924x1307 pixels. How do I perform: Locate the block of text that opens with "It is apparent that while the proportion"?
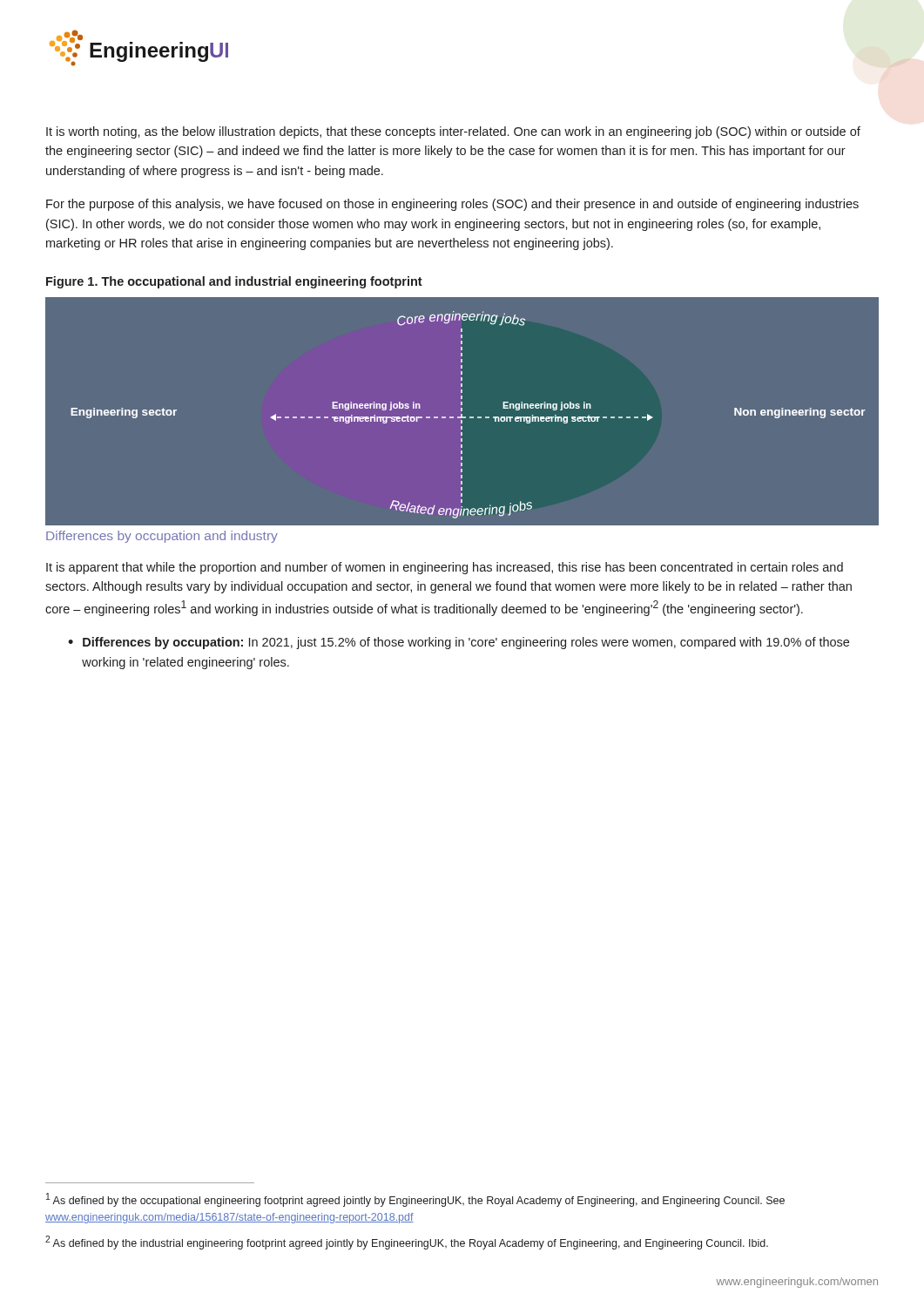[449, 588]
